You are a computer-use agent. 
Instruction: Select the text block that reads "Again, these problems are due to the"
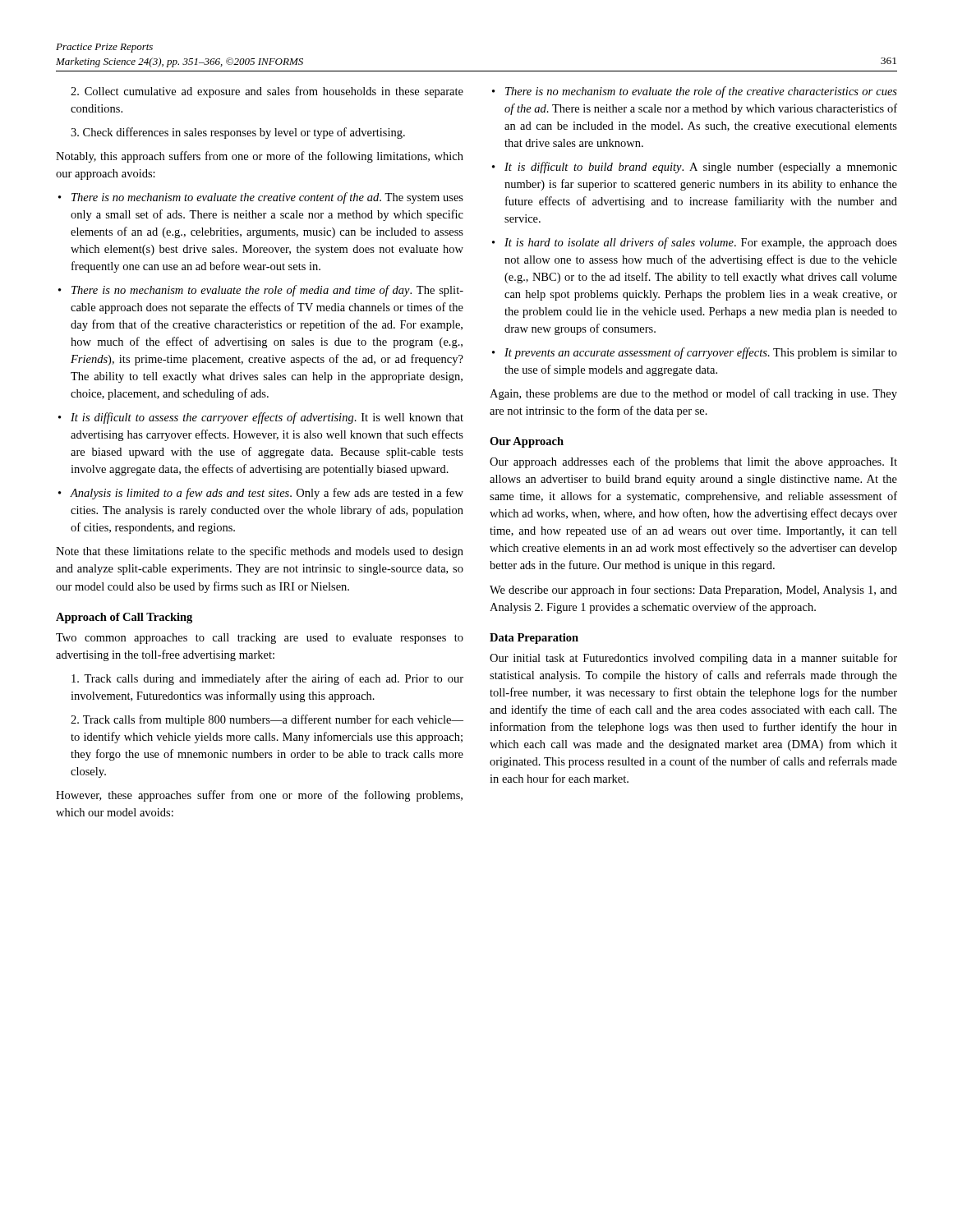click(x=693, y=402)
